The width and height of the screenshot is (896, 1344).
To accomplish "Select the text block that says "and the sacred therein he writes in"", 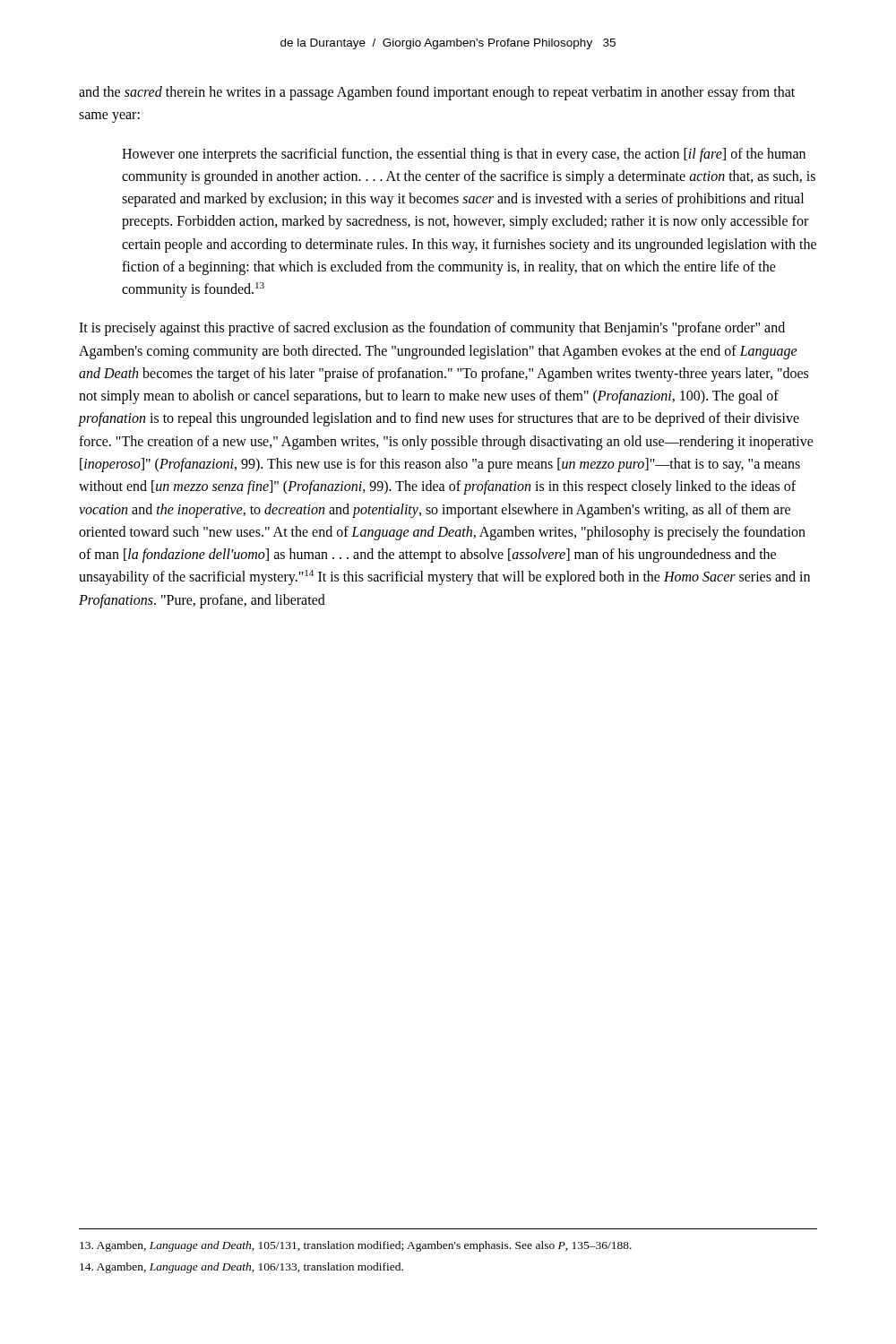I will (x=437, y=103).
